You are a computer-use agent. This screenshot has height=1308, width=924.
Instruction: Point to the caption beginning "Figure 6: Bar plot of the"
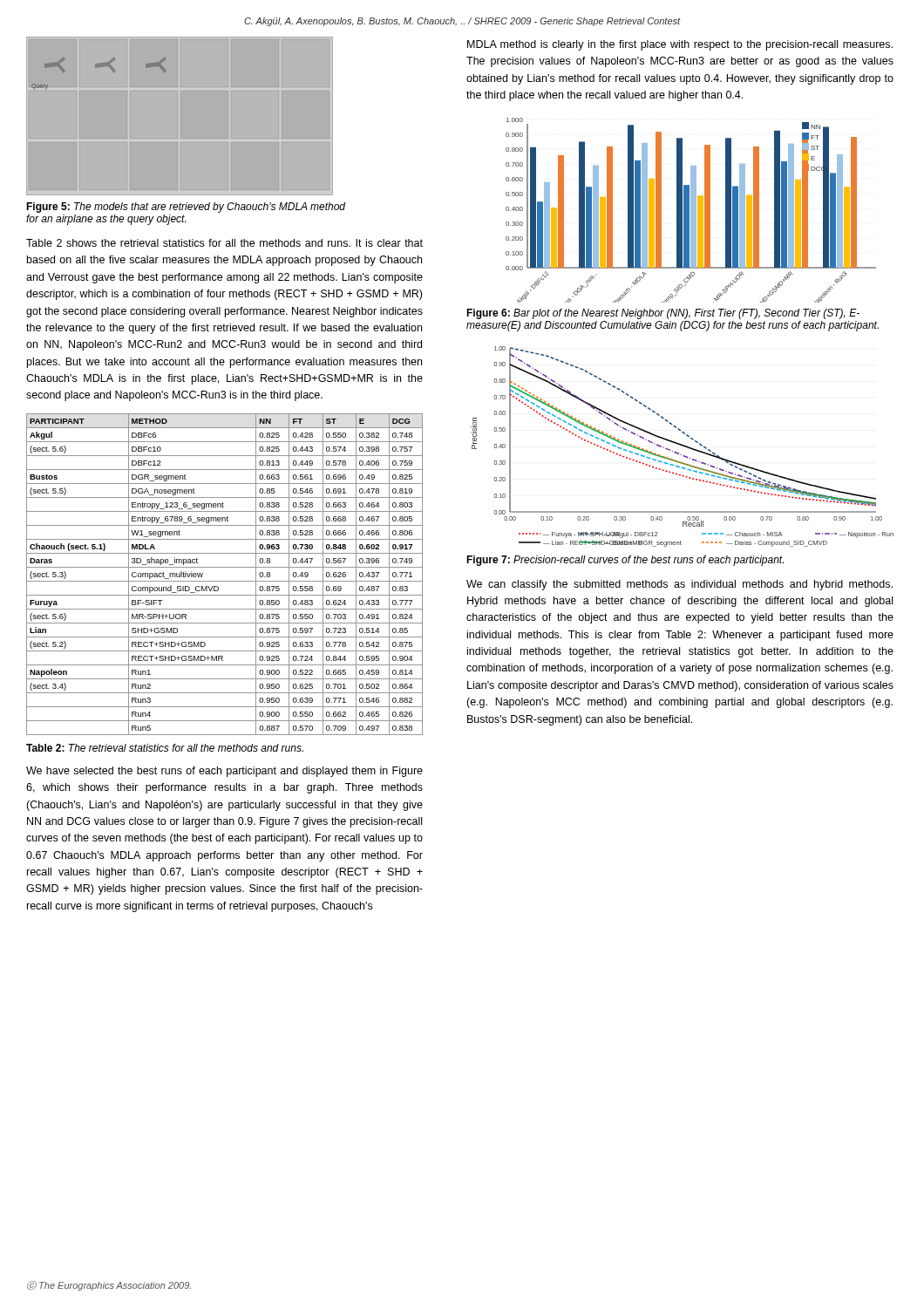pos(673,319)
